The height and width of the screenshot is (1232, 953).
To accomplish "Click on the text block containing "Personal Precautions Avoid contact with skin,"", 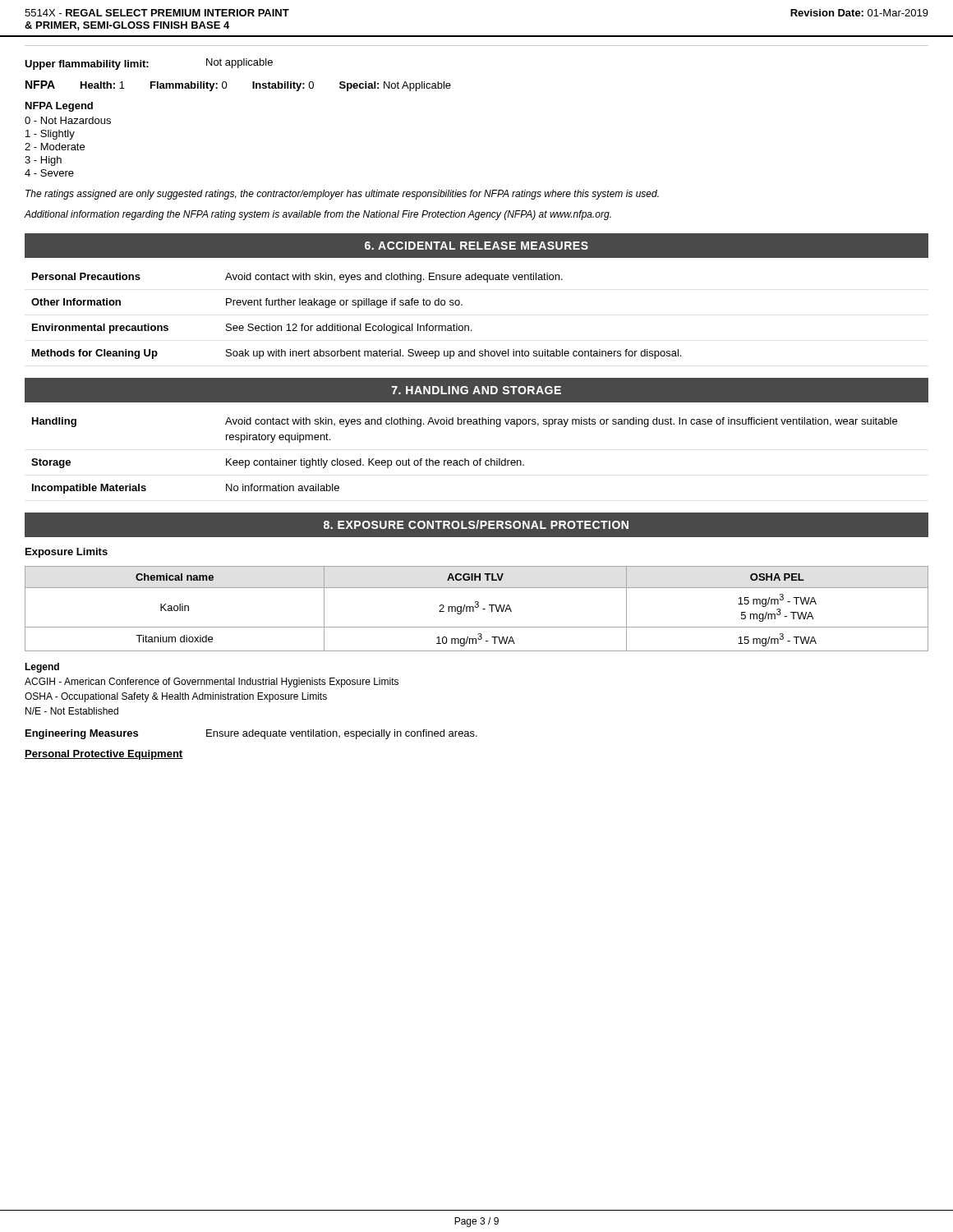I will [x=476, y=277].
